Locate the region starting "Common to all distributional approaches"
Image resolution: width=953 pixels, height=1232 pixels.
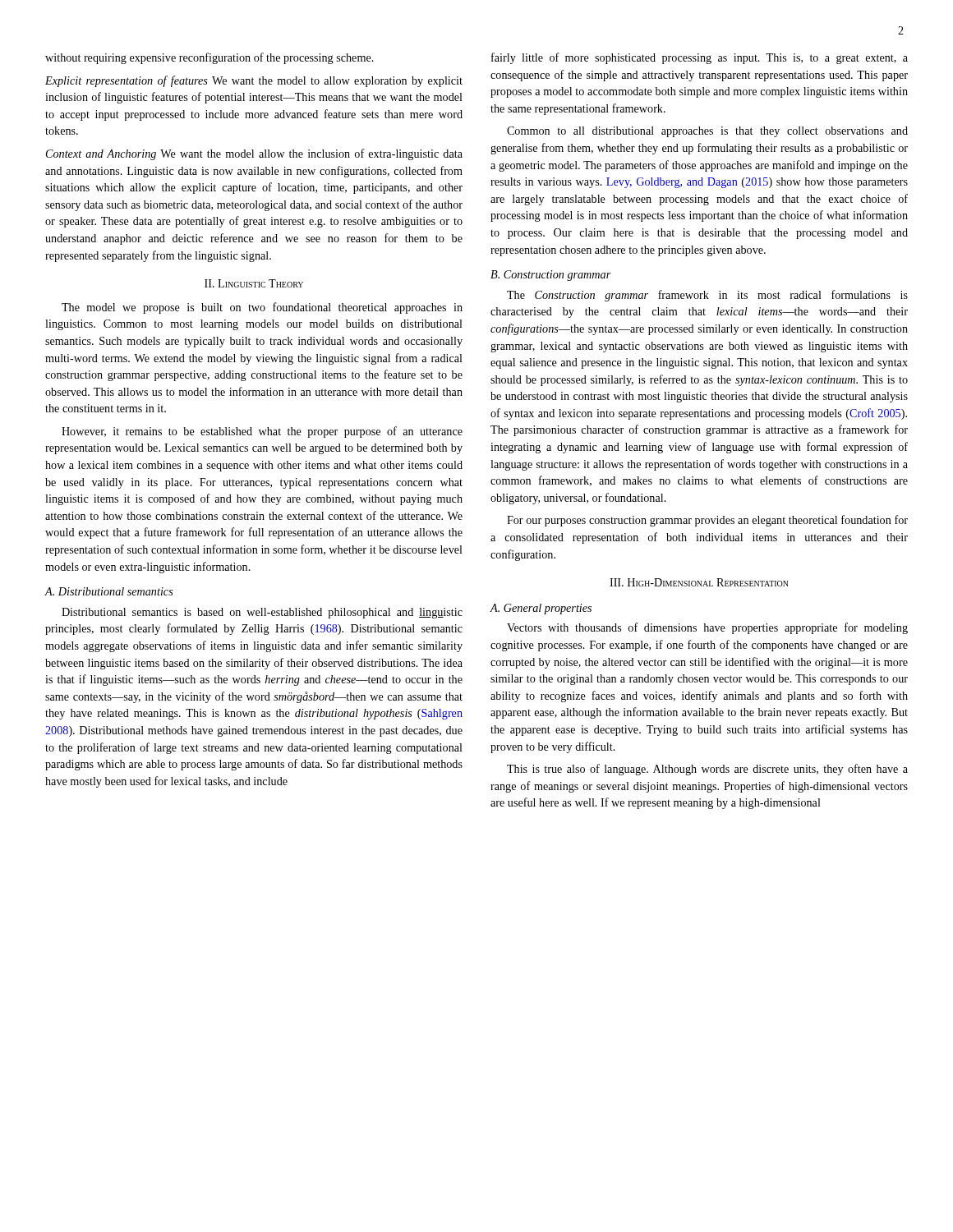pyautogui.click(x=699, y=190)
